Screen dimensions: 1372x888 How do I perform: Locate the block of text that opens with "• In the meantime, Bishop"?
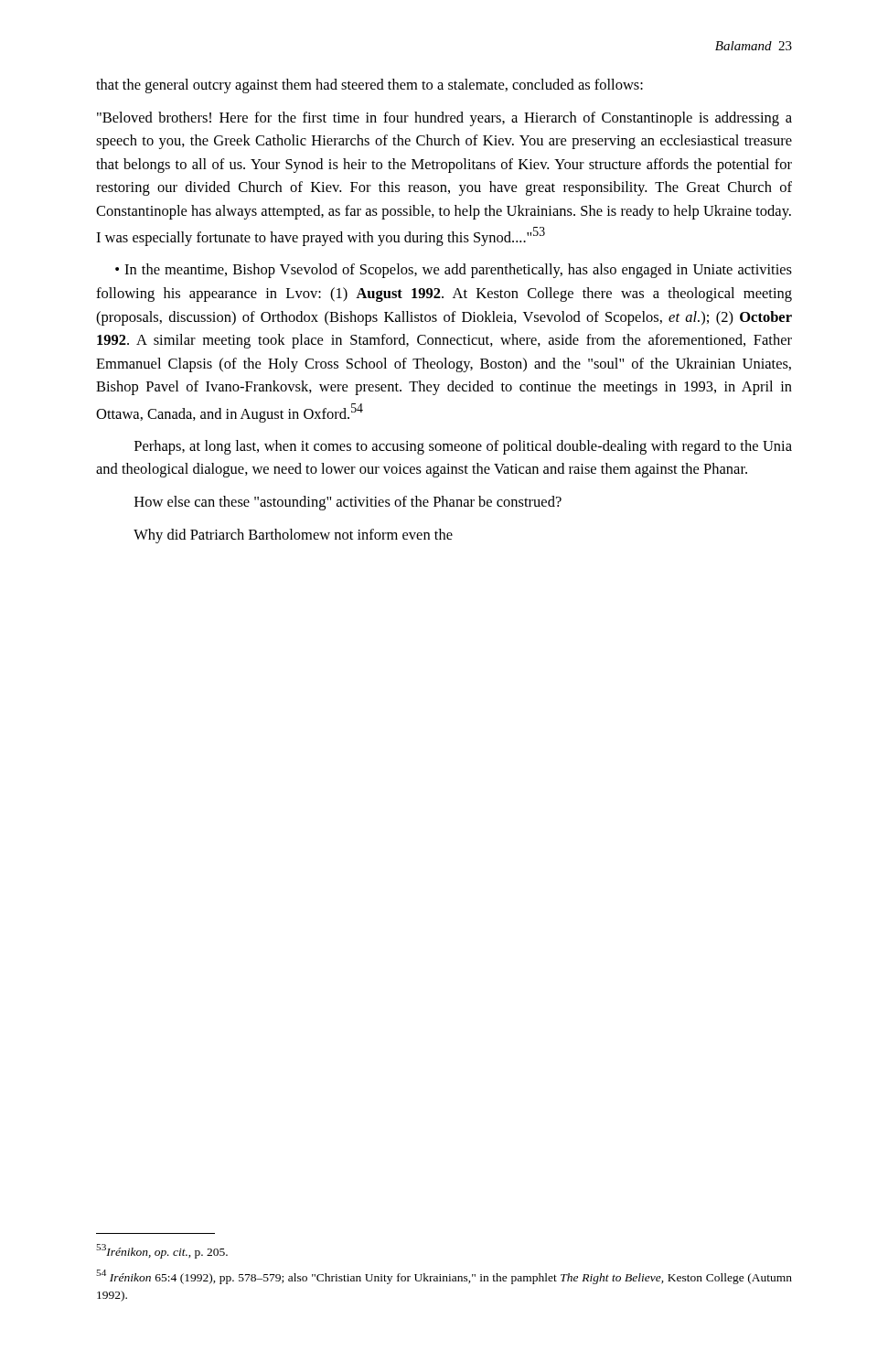click(x=444, y=342)
